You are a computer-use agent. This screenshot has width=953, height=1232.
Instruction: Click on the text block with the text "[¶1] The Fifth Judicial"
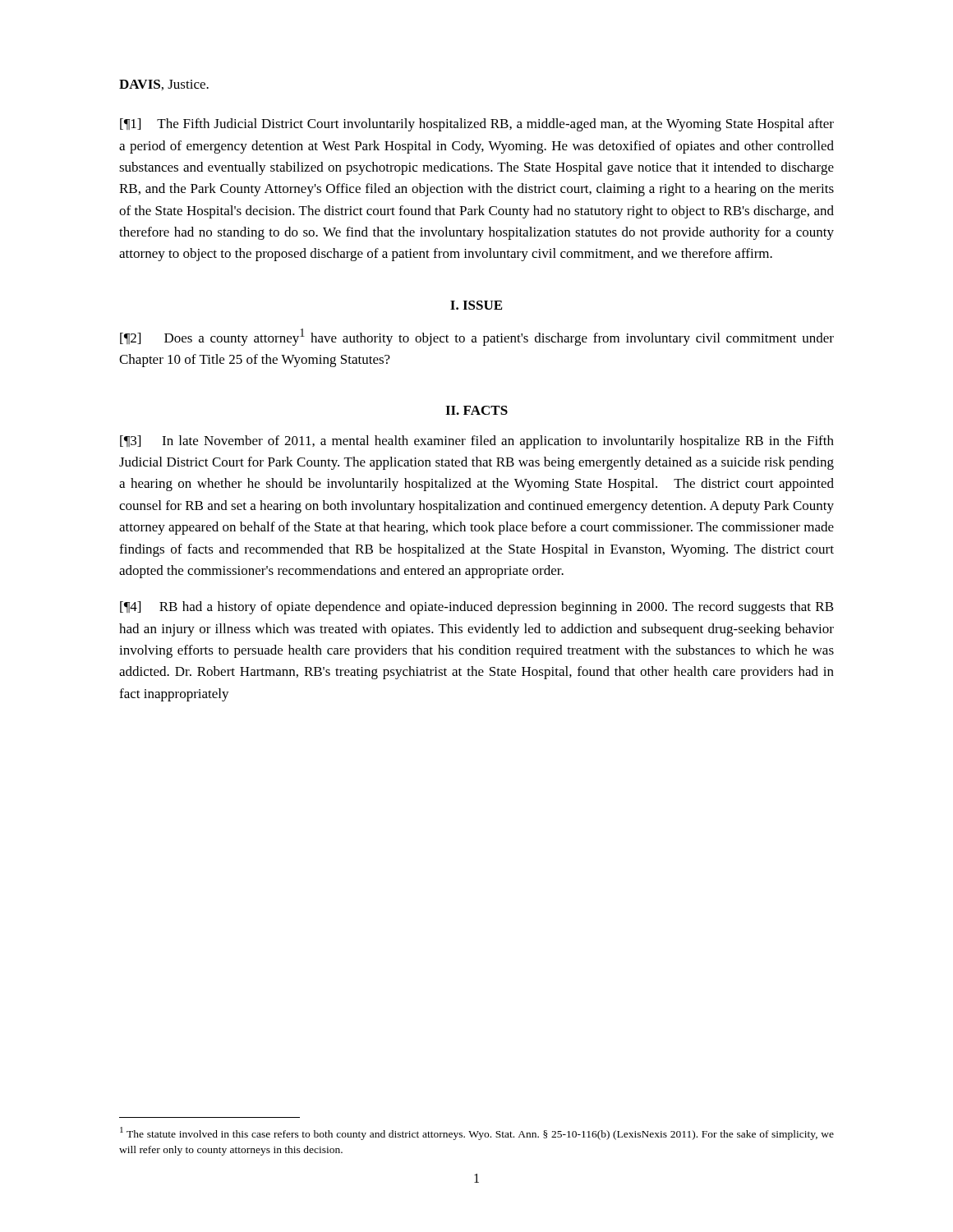(476, 189)
